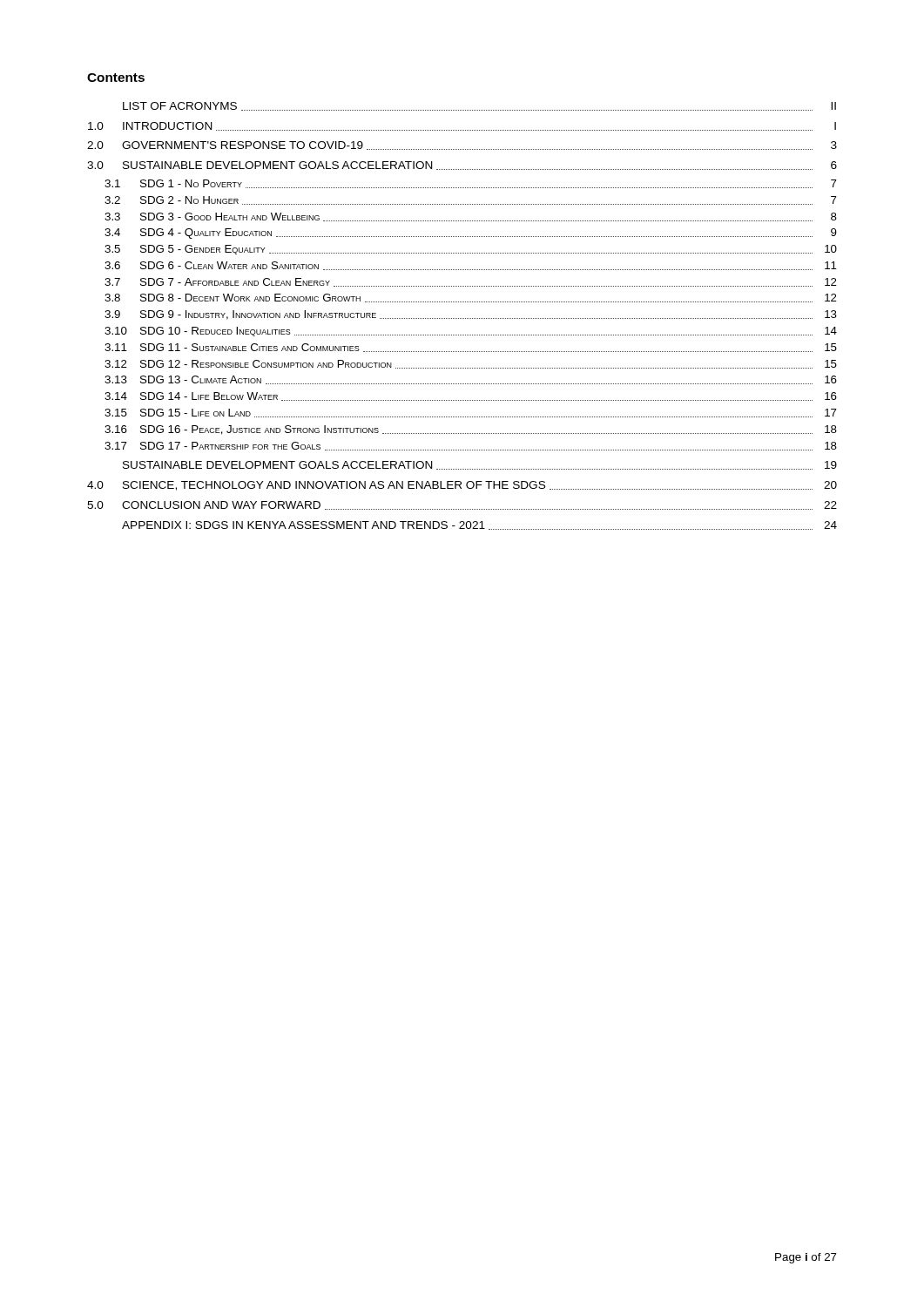
Task: Find the element starting "3.4 SDG 4 - Quality Education"
Action: coord(462,233)
